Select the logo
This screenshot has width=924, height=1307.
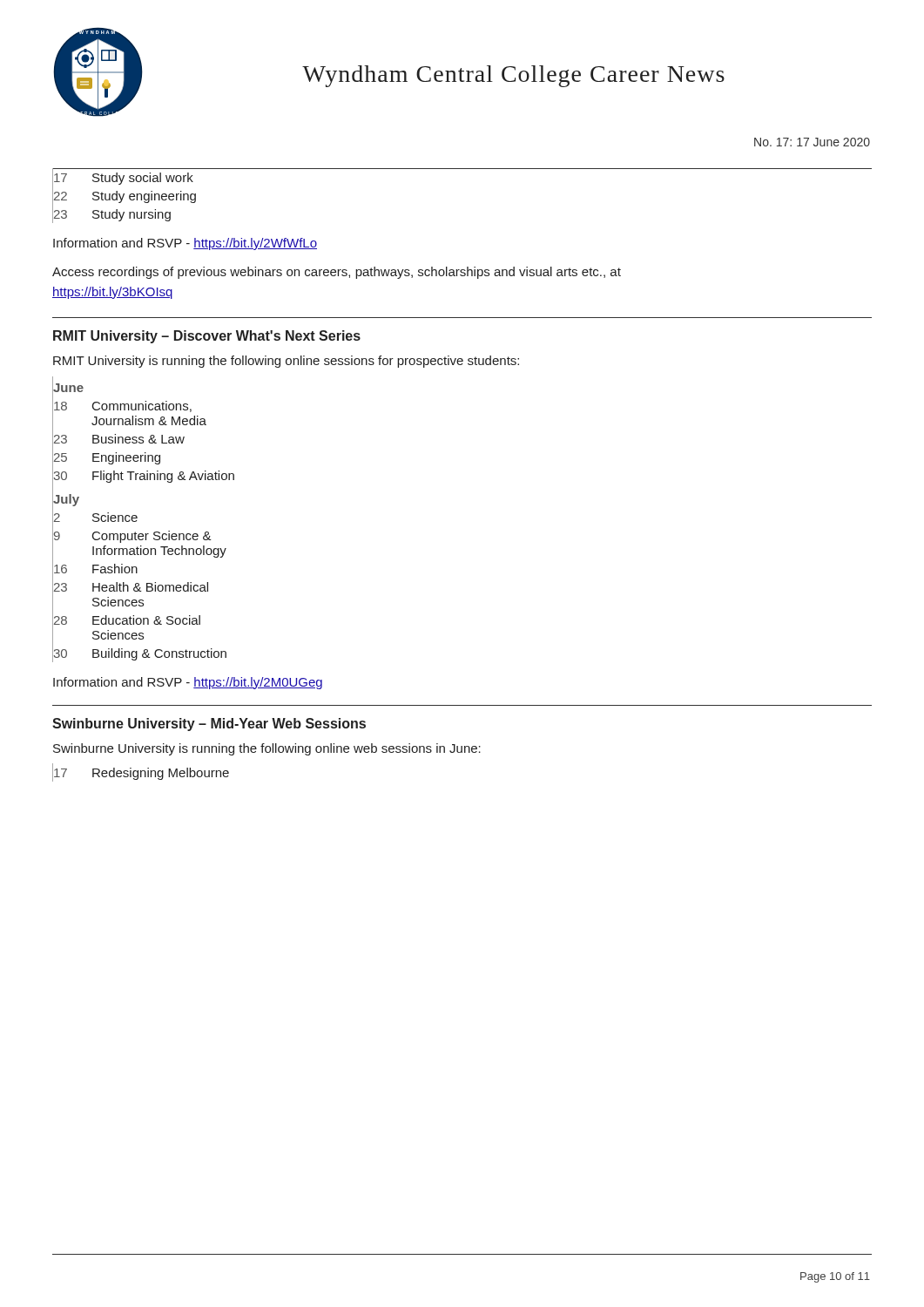pos(100,74)
